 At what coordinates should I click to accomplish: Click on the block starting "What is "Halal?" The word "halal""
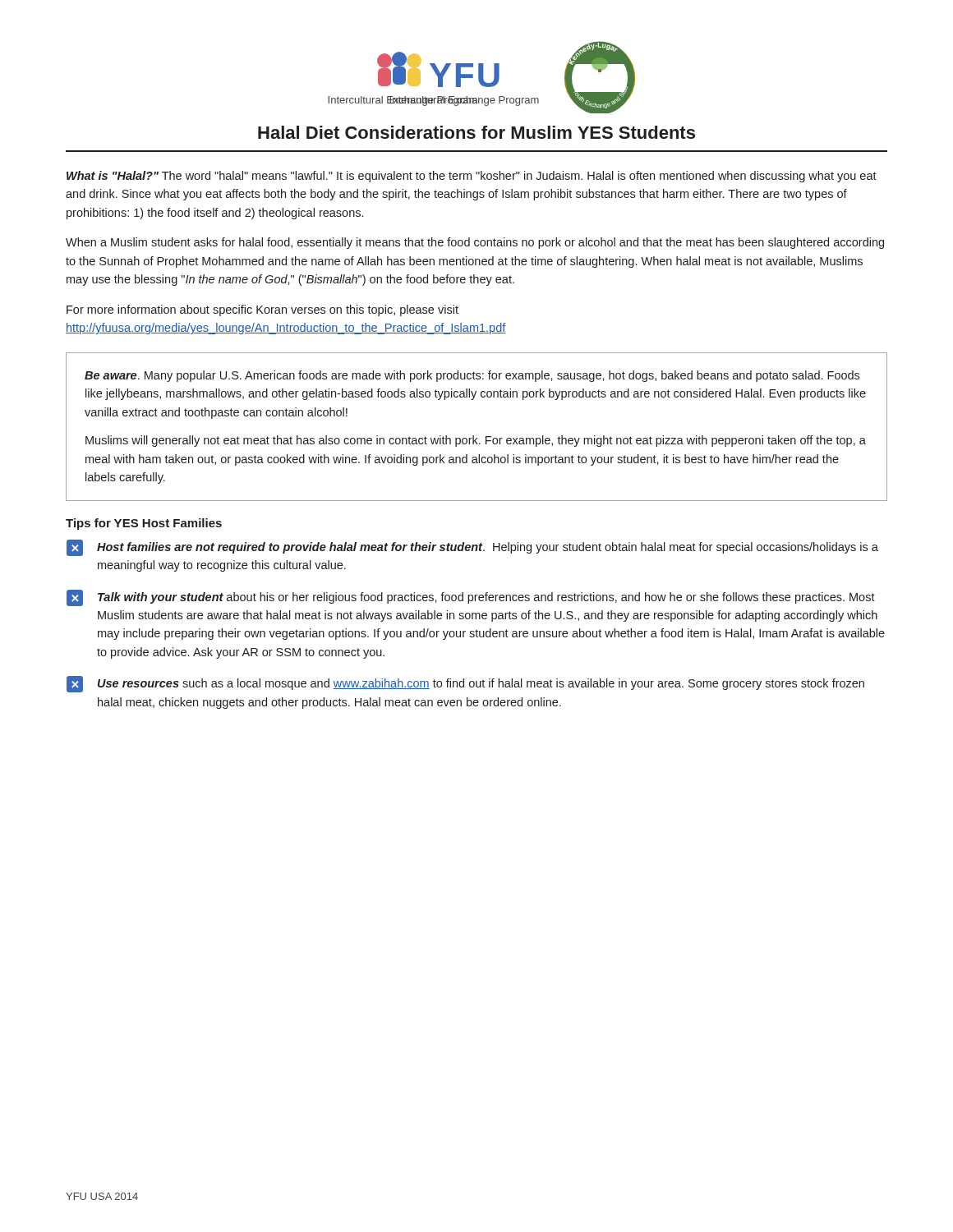[471, 194]
